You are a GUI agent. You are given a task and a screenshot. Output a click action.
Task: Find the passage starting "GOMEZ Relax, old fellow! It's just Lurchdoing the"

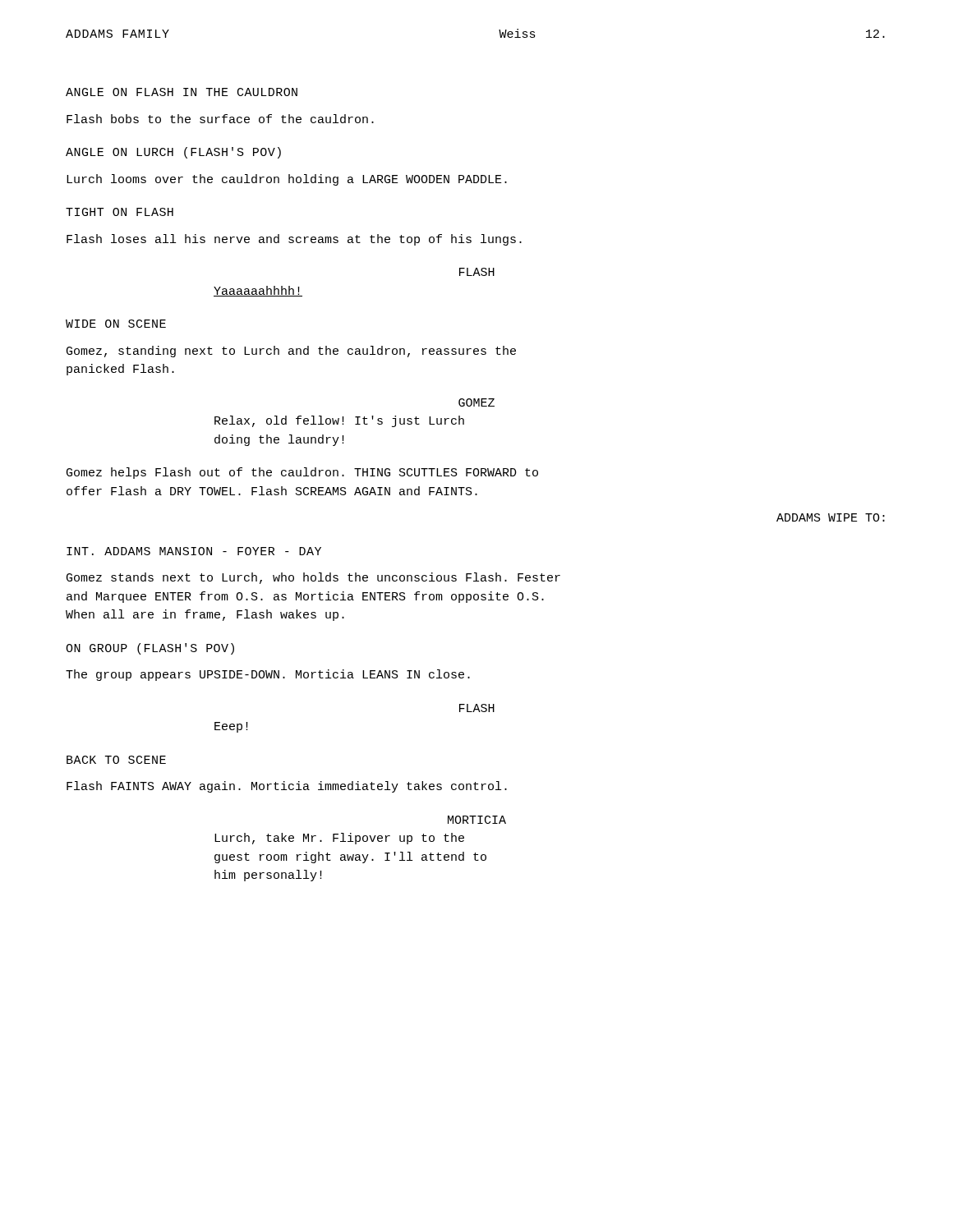tap(476, 402)
